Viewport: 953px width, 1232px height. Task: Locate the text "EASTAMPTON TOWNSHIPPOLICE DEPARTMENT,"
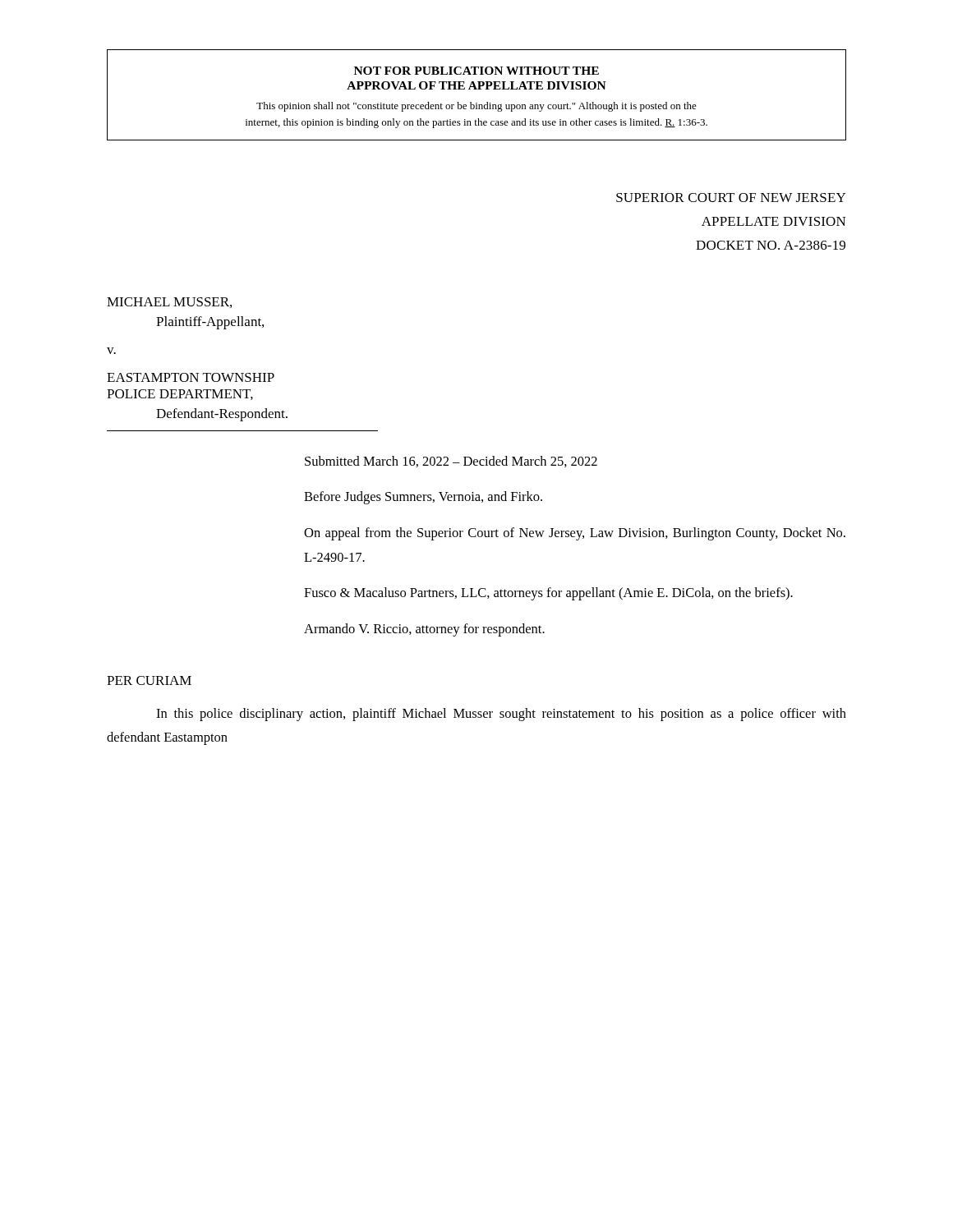point(191,385)
